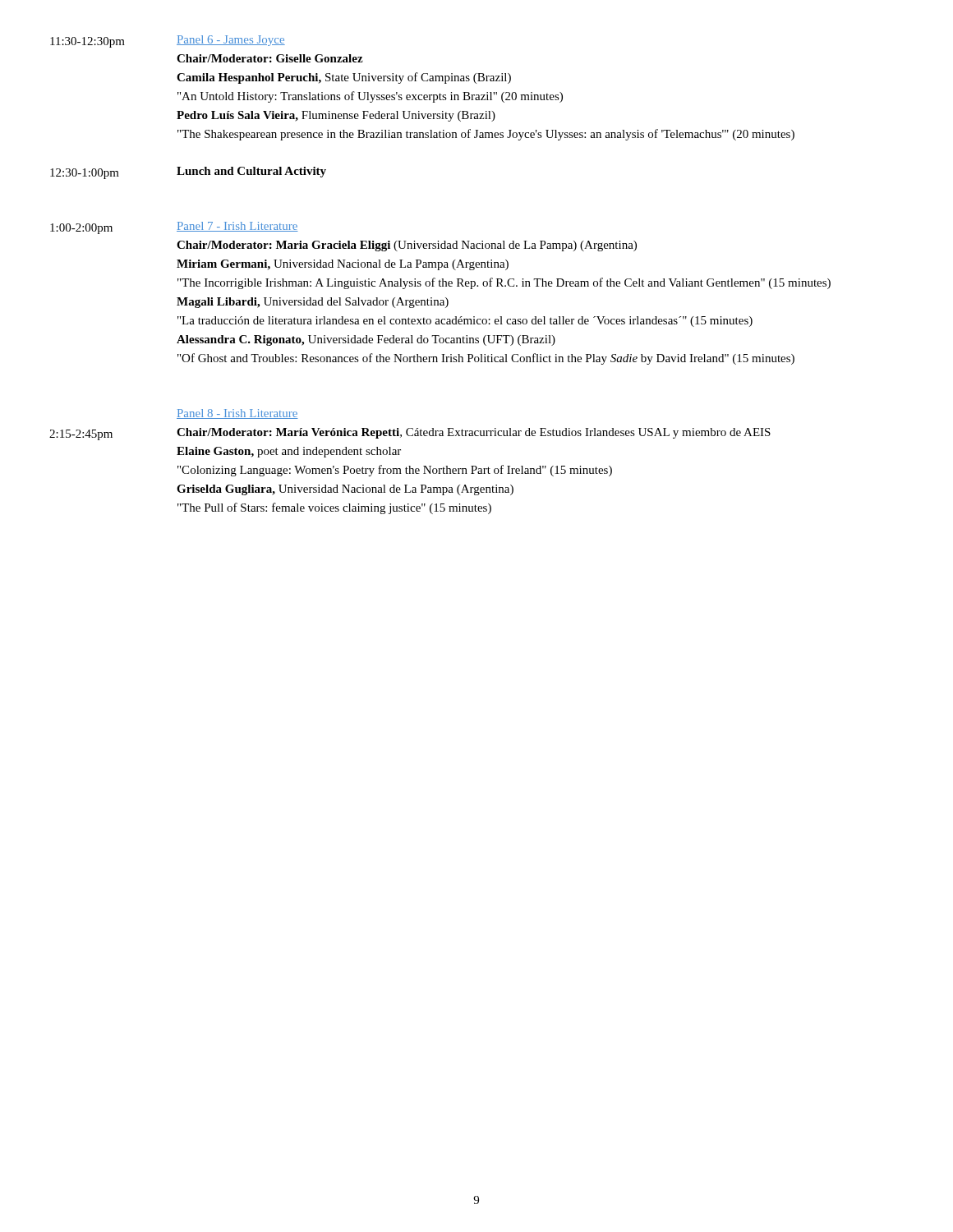Select the text starting ""The Incorrigible Irishman: A Linguistic Analysis"
Image resolution: width=953 pixels, height=1232 pixels.
click(504, 283)
